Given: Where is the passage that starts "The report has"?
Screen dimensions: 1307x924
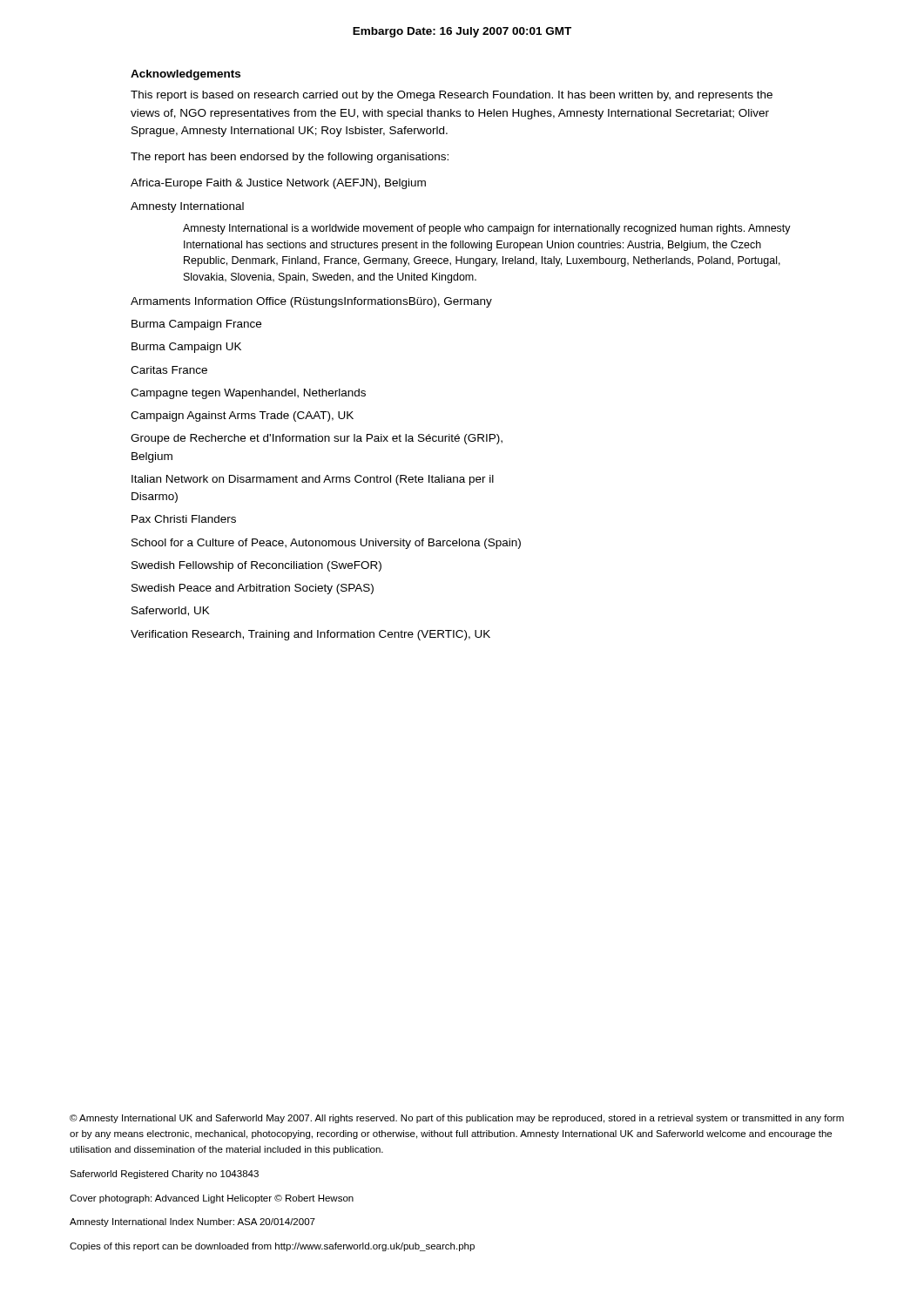Looking at the screenshot, I should click(290, 156).
